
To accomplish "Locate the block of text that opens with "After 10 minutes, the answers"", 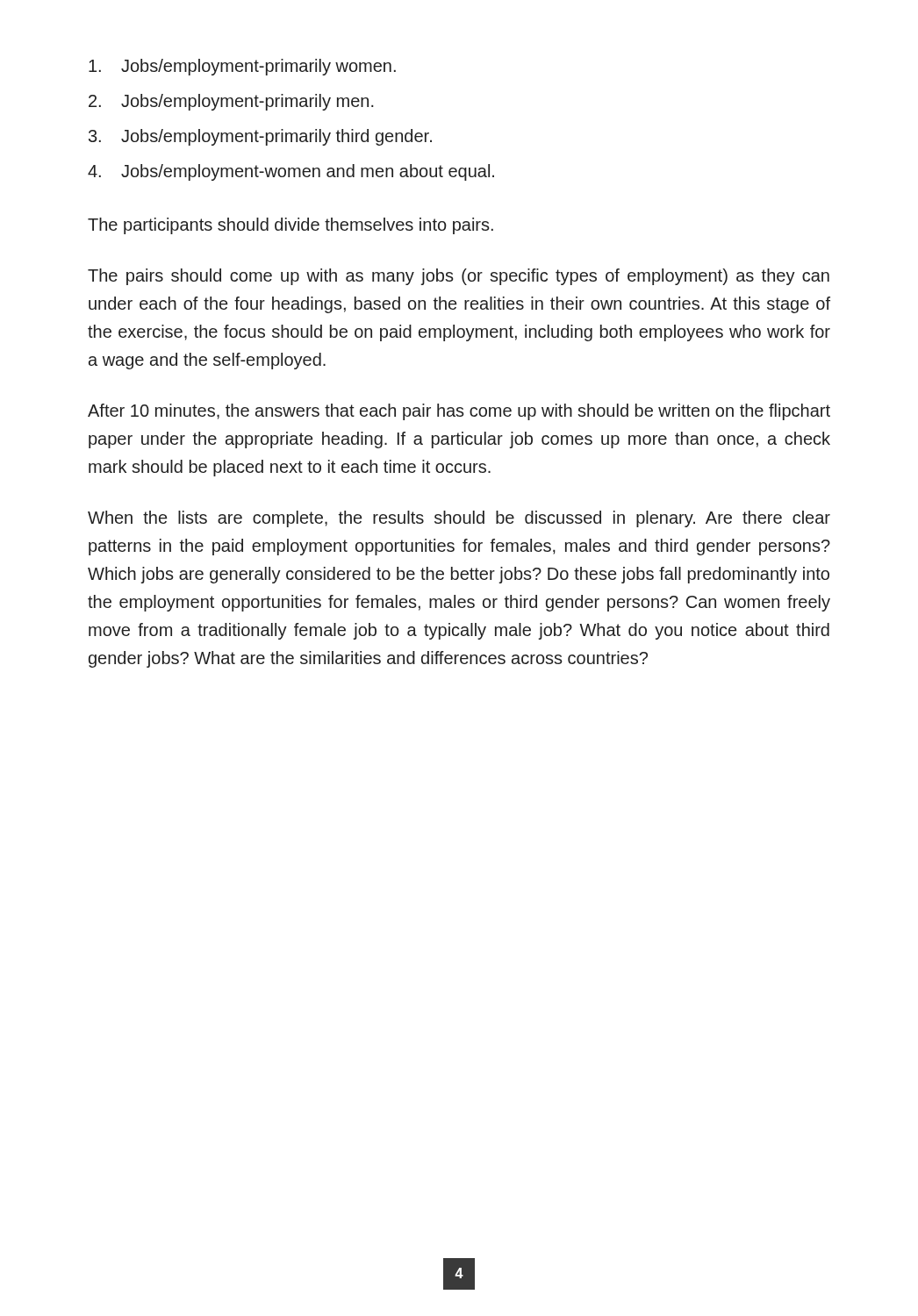I will point(459,439).
